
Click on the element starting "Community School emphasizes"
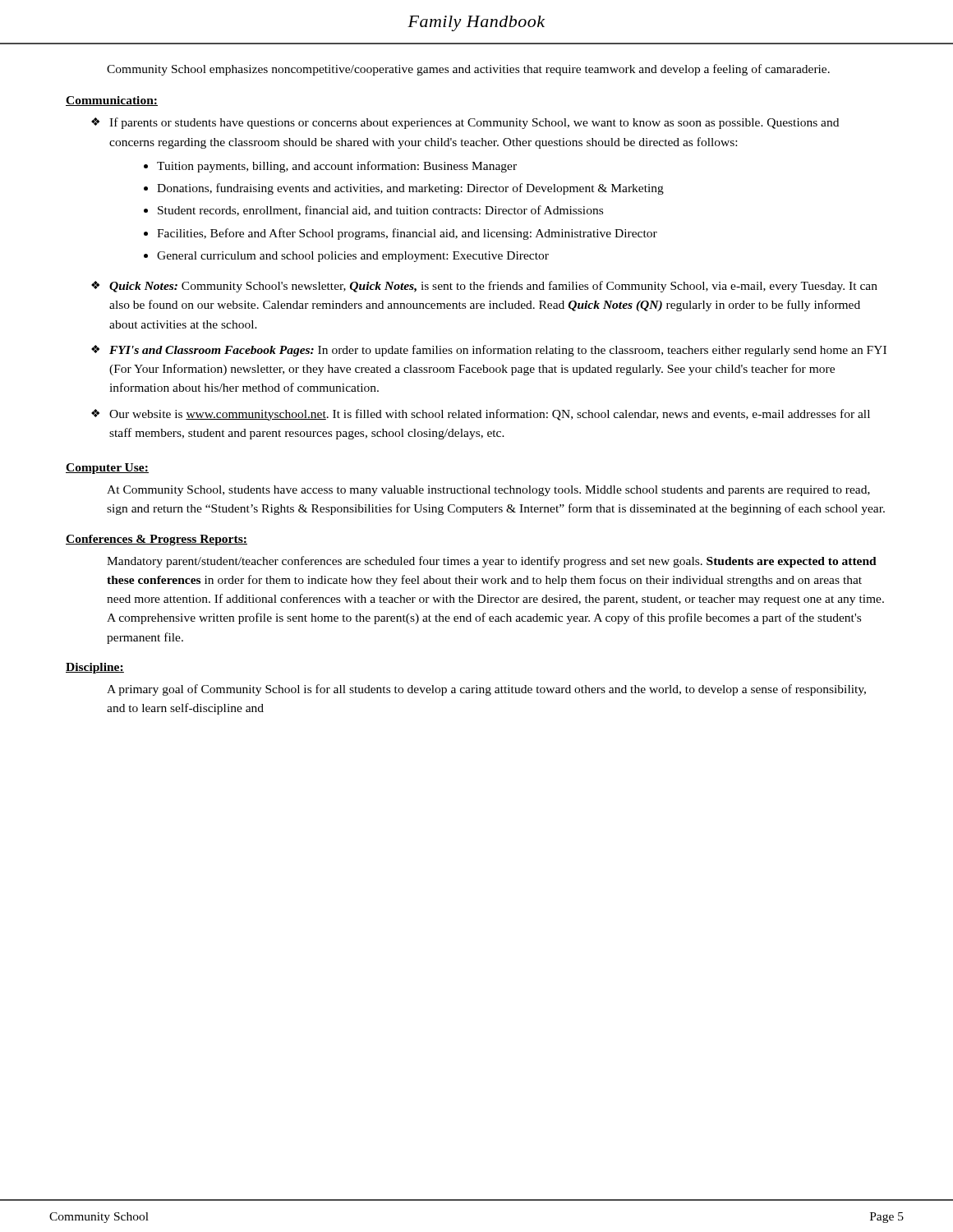point(469,69)
